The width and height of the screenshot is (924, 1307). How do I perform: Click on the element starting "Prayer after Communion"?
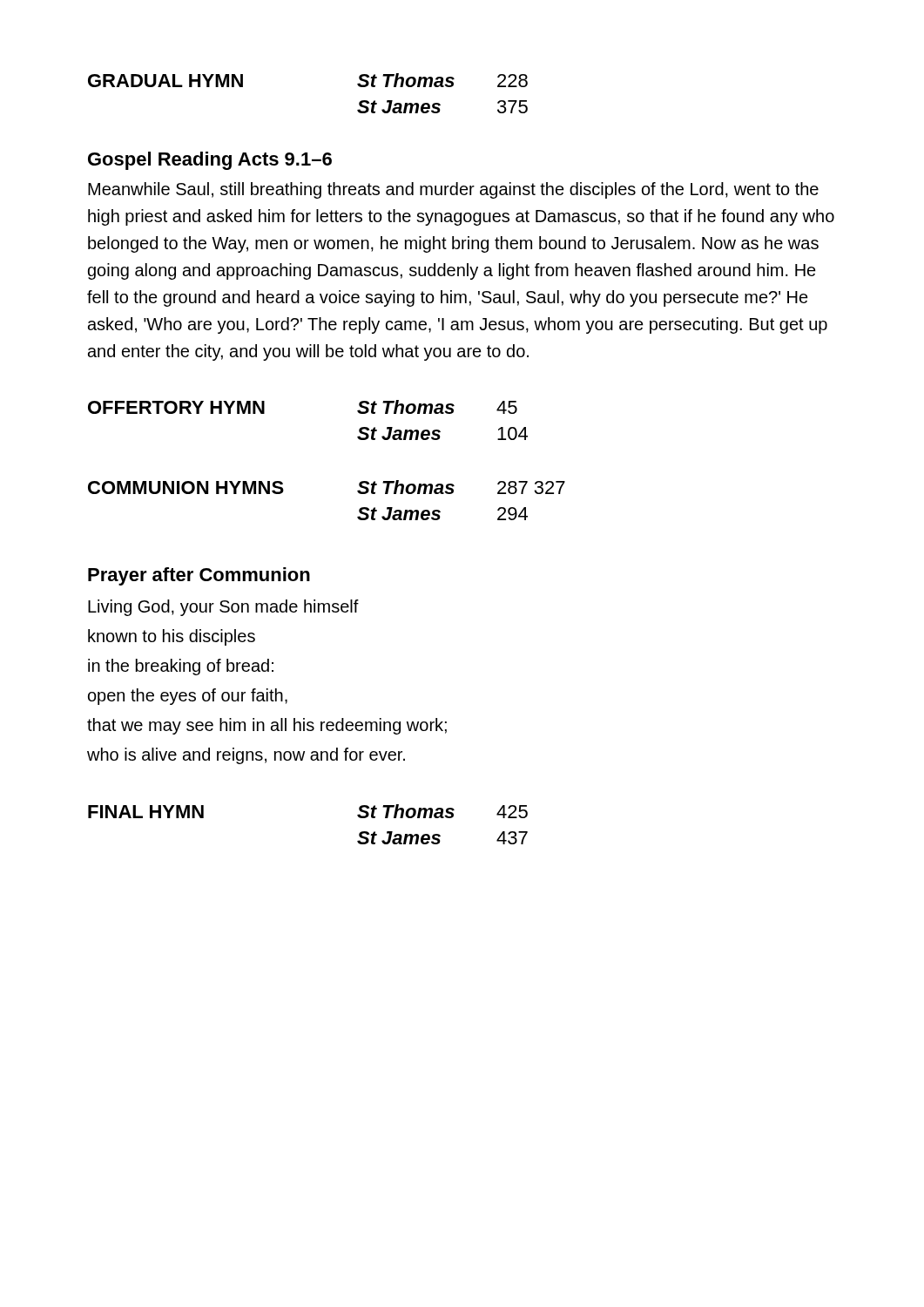click(199, 575)
